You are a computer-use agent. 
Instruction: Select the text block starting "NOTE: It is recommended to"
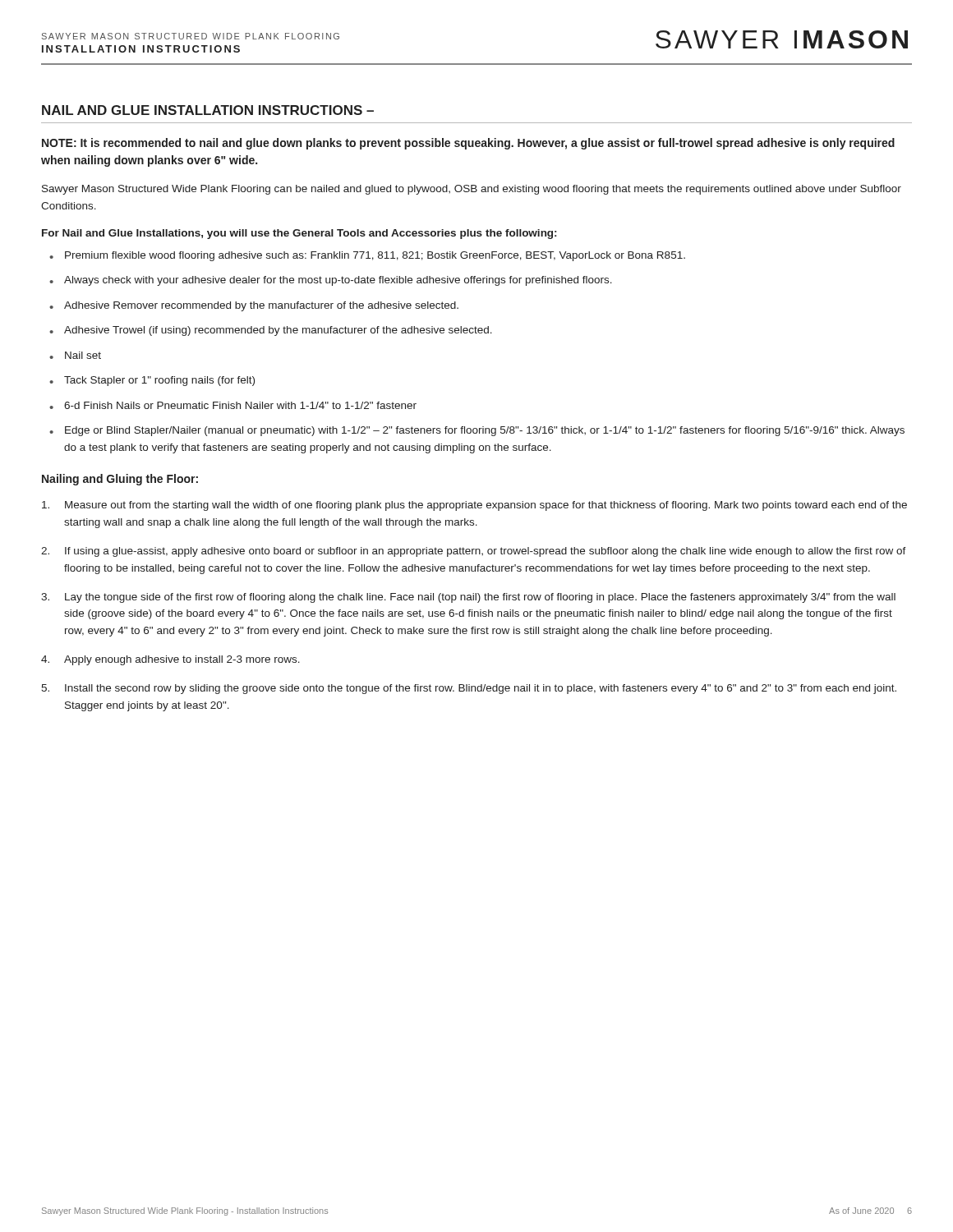468,152
